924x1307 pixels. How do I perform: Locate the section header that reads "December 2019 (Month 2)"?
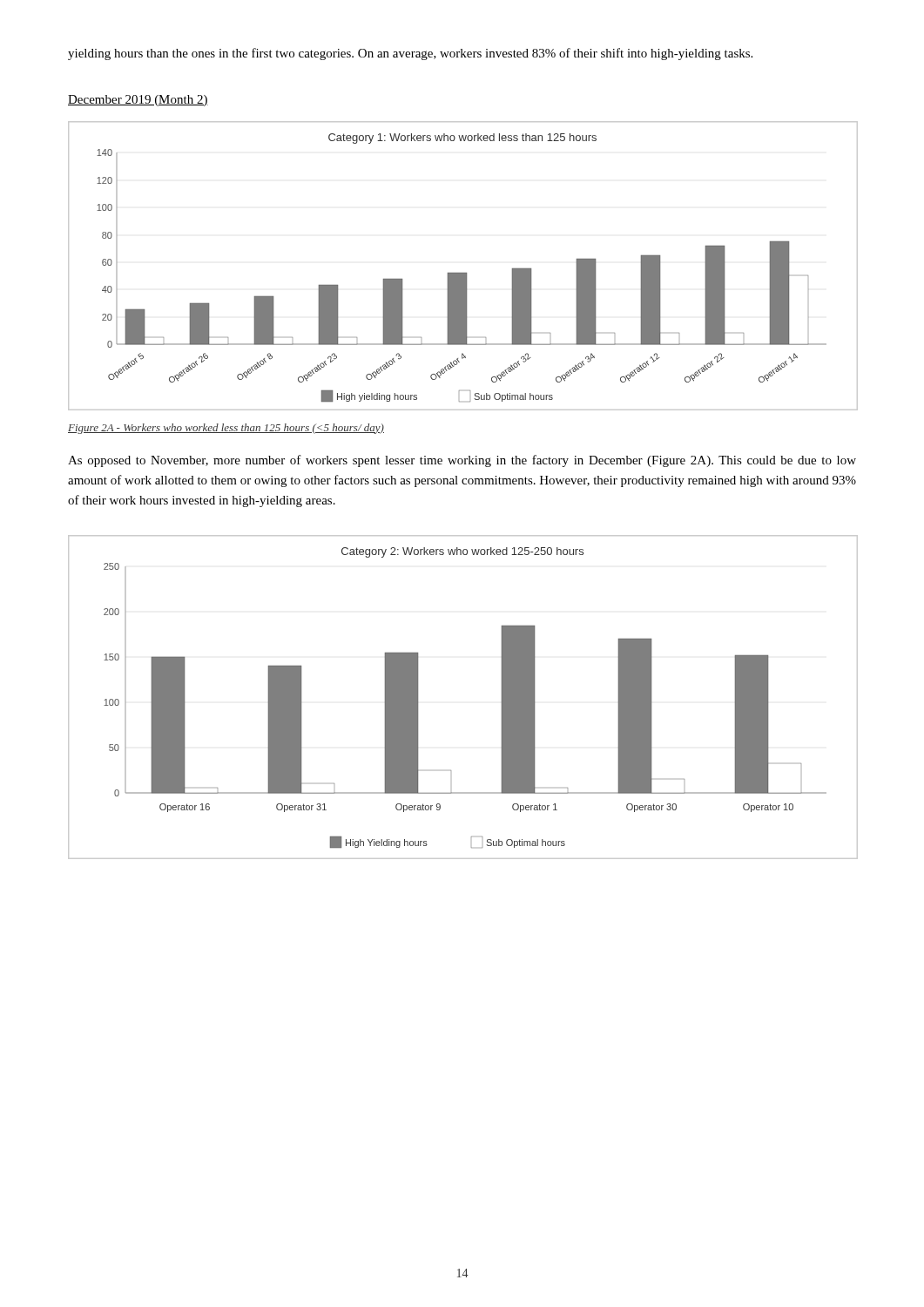tap(138, 99)
